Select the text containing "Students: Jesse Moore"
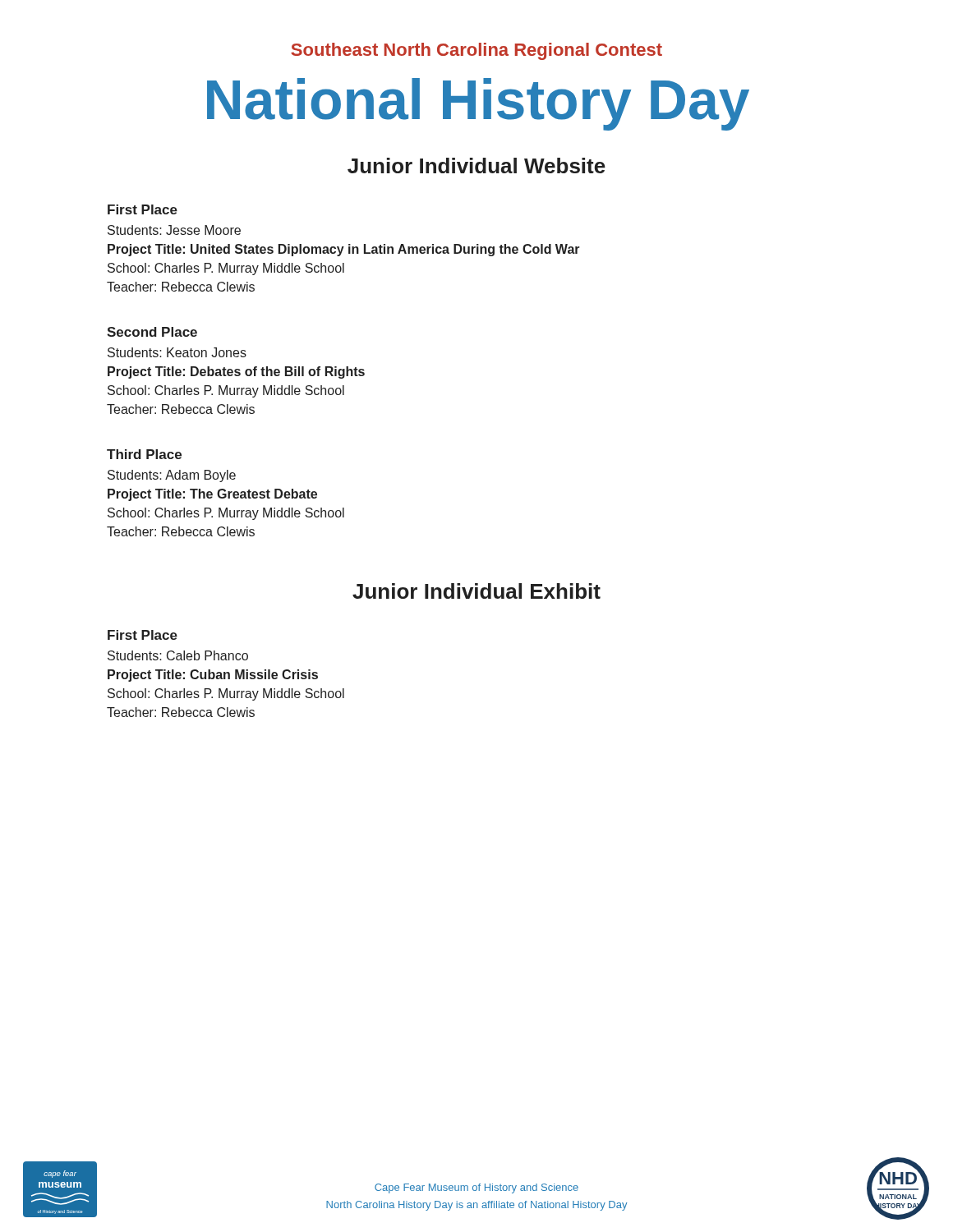 [174, 230]
